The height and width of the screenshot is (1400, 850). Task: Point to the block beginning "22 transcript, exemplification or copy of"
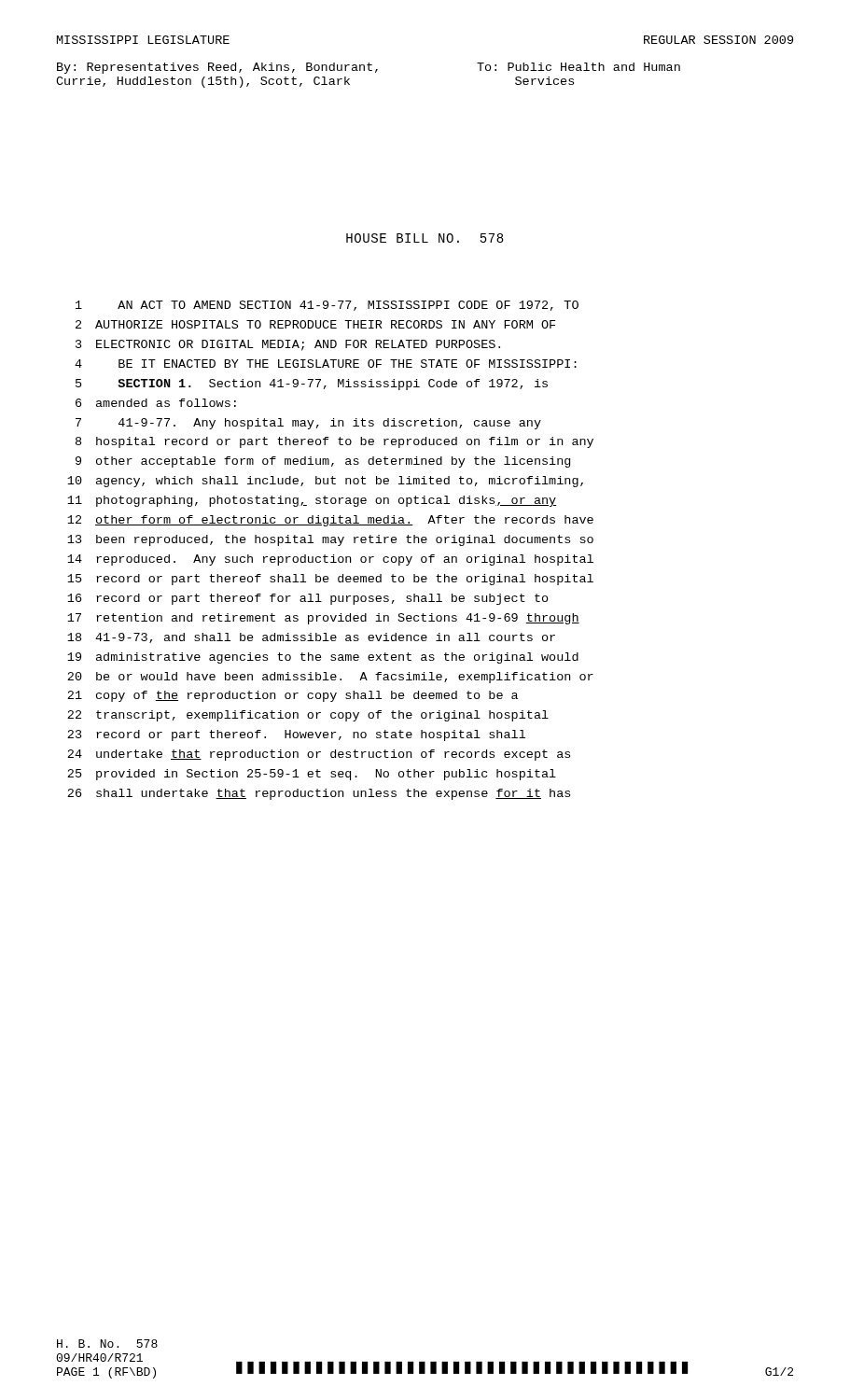425,717
